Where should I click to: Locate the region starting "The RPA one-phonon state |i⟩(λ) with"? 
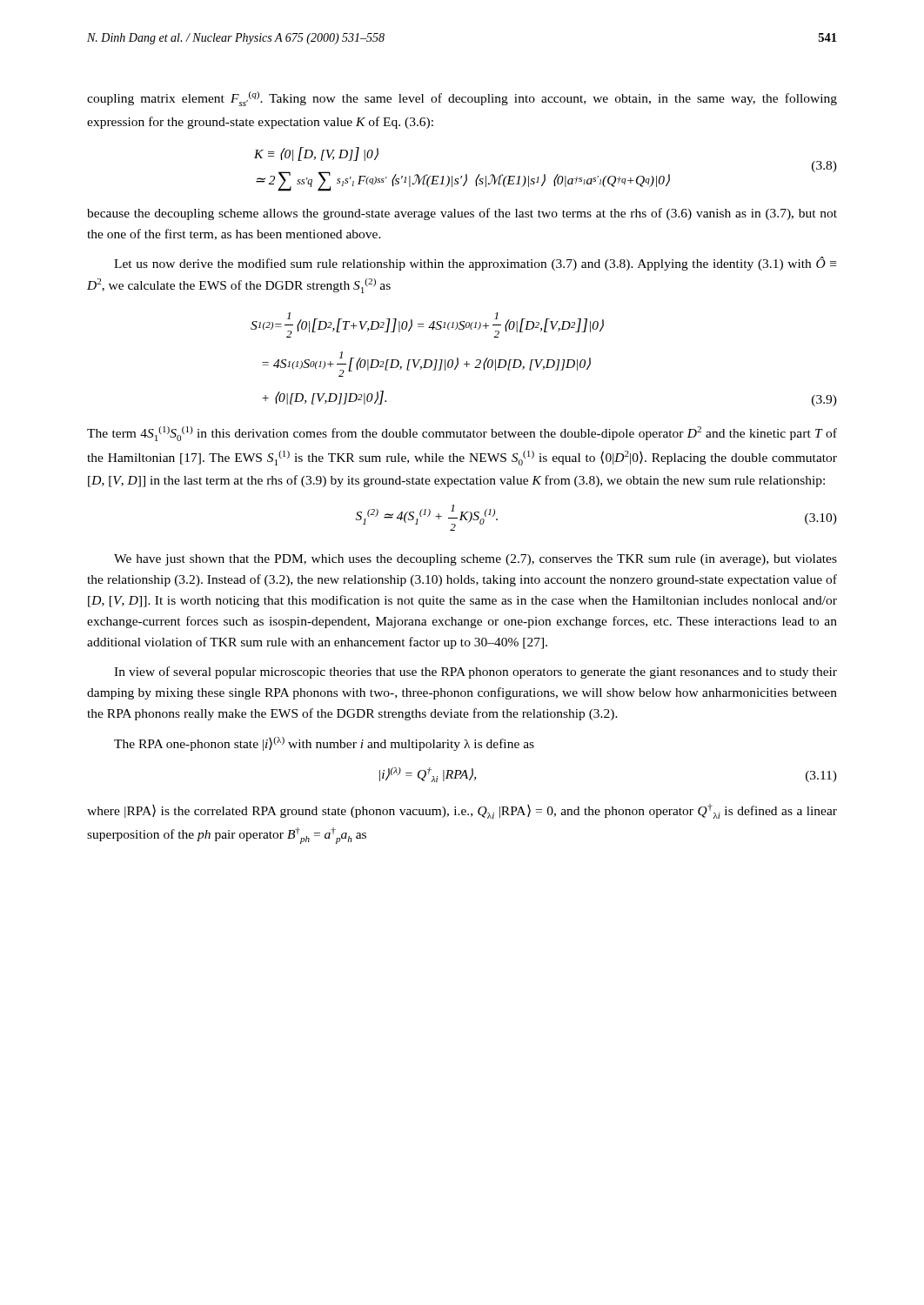click(x=324, y=743)
